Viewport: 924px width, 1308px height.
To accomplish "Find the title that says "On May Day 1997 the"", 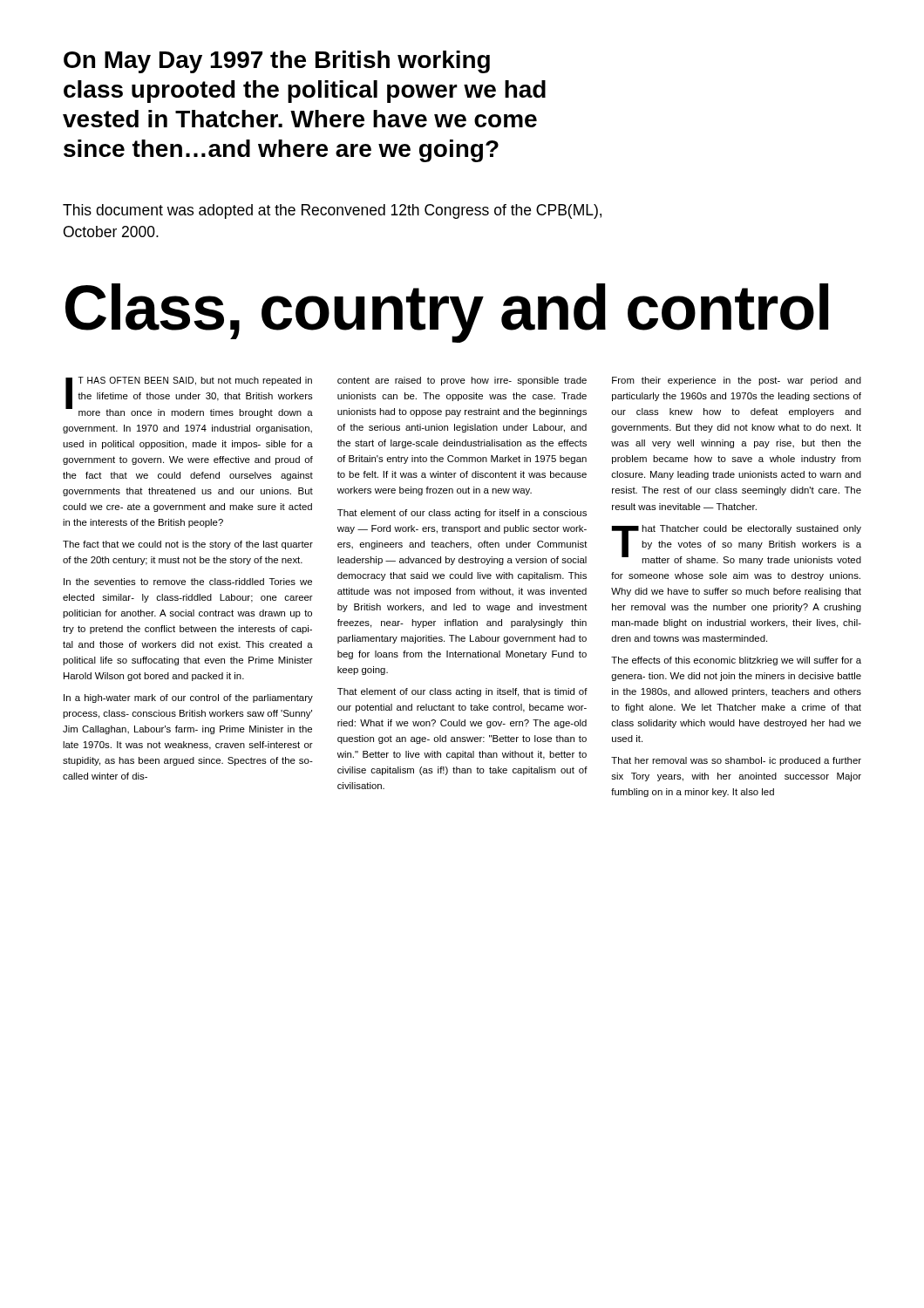I will 305,104.
